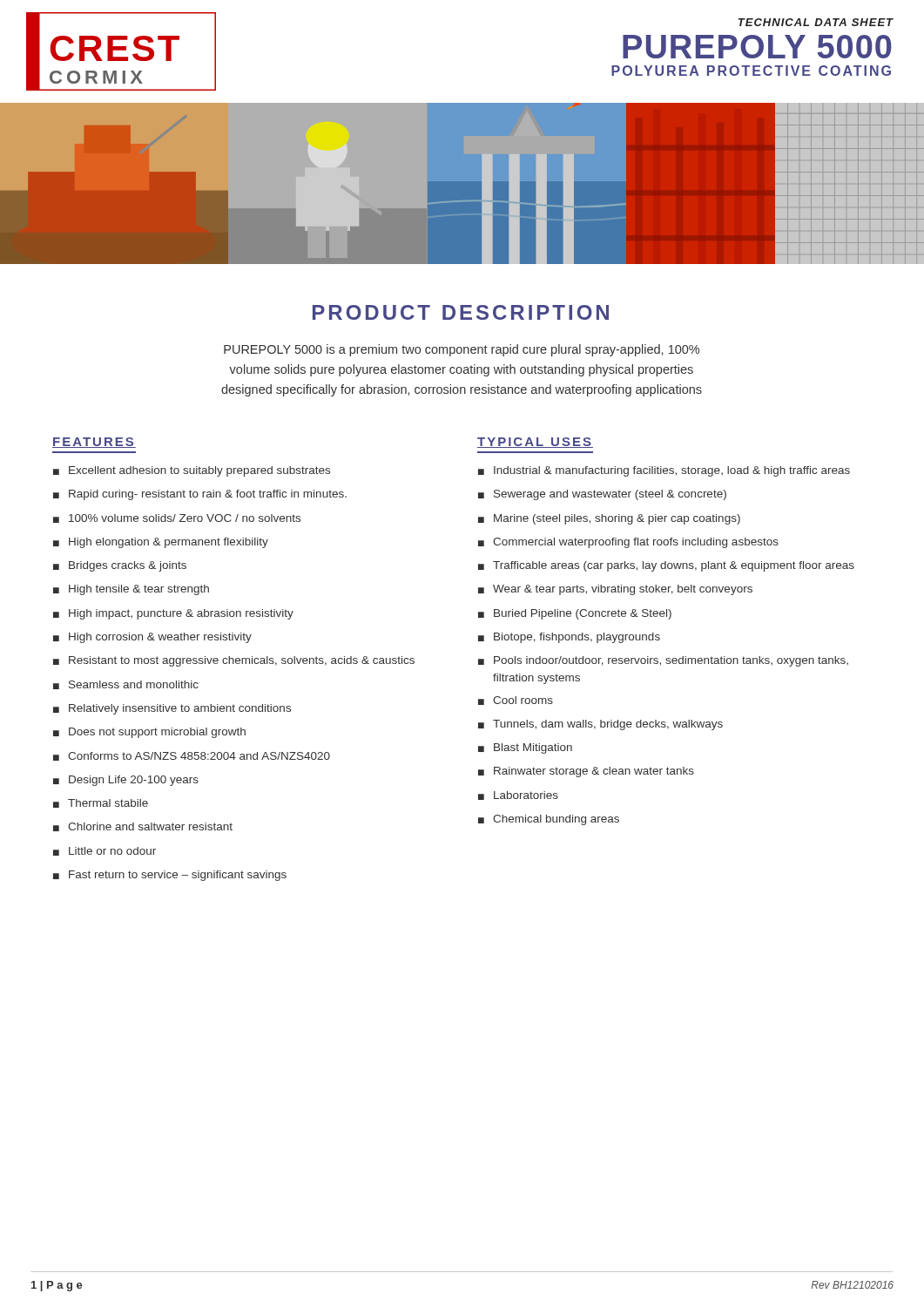
Task: Locate the list item that reads "■ Marine (steel piles, shoring & pier cap"
Action: point(682,519)
